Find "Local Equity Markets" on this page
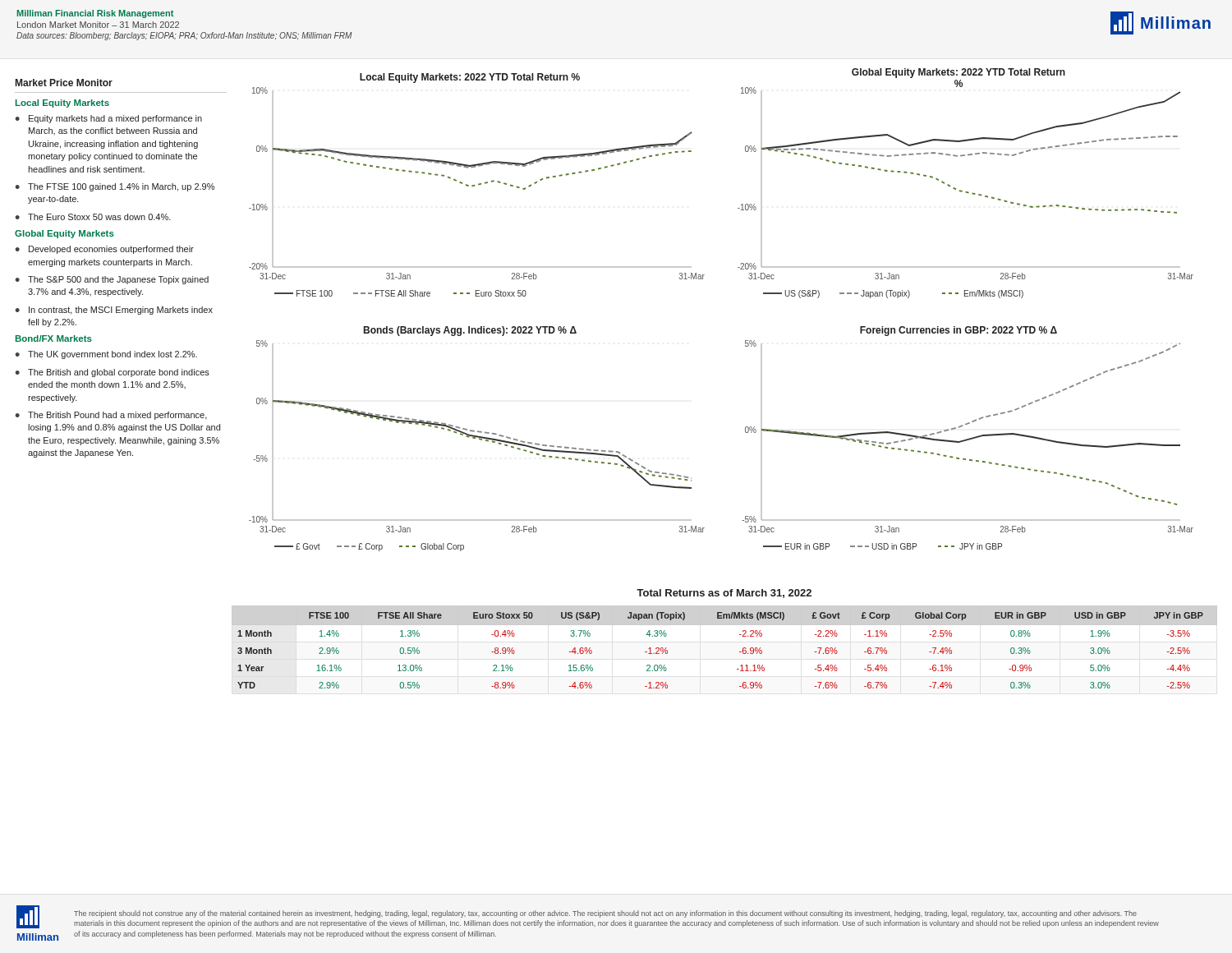This screenshot has width=1232, height=953. click(62, 103)
